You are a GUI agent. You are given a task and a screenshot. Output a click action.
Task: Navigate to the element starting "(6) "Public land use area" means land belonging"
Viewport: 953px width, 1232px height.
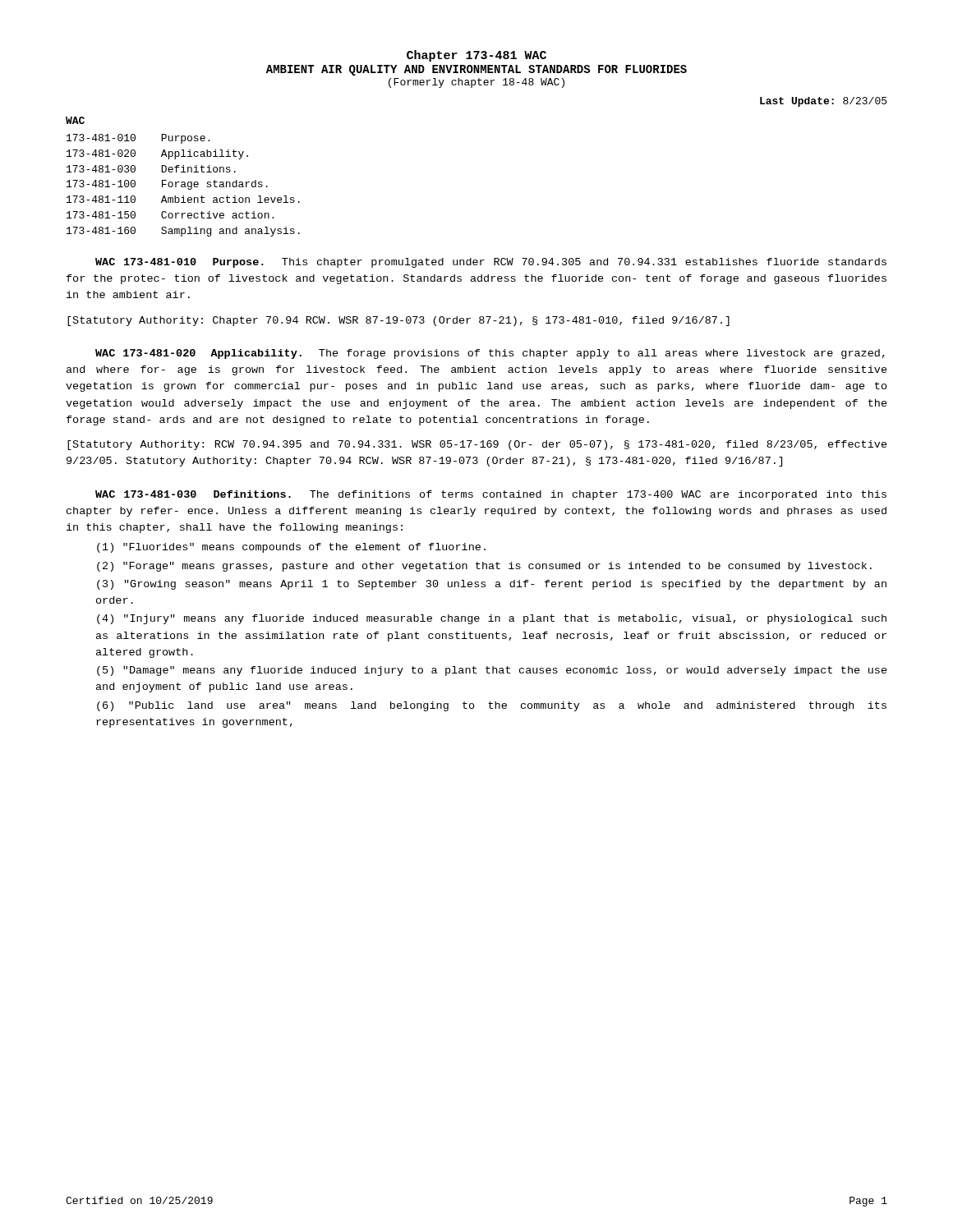[x=491, y=714]
